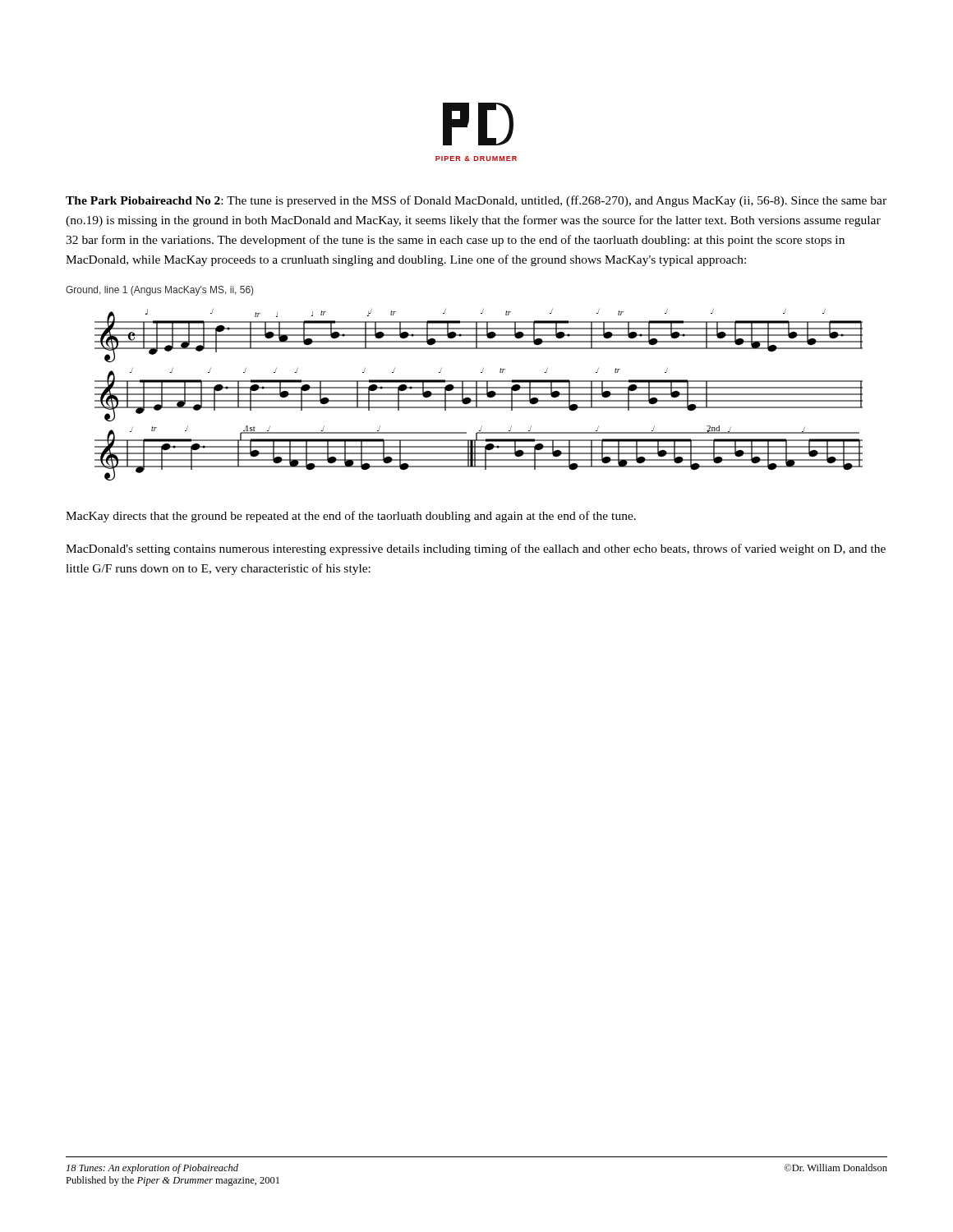Where is the passage that starts "MacDonald's setting contains numerous"?
953x1232 pixels.
click(476, 558)
